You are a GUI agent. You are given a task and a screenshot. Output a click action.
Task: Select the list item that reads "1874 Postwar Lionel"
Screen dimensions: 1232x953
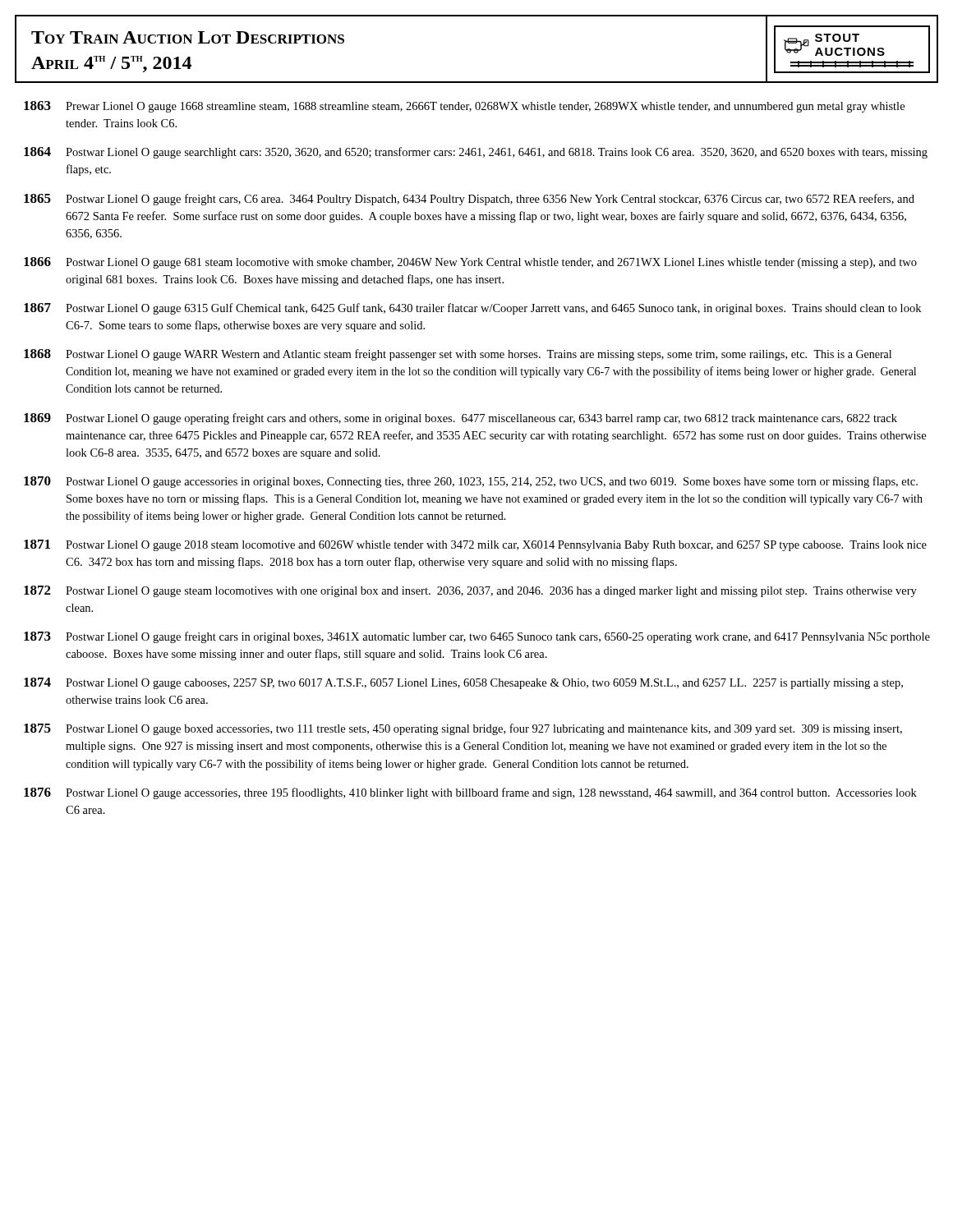[x=476, y=692]
